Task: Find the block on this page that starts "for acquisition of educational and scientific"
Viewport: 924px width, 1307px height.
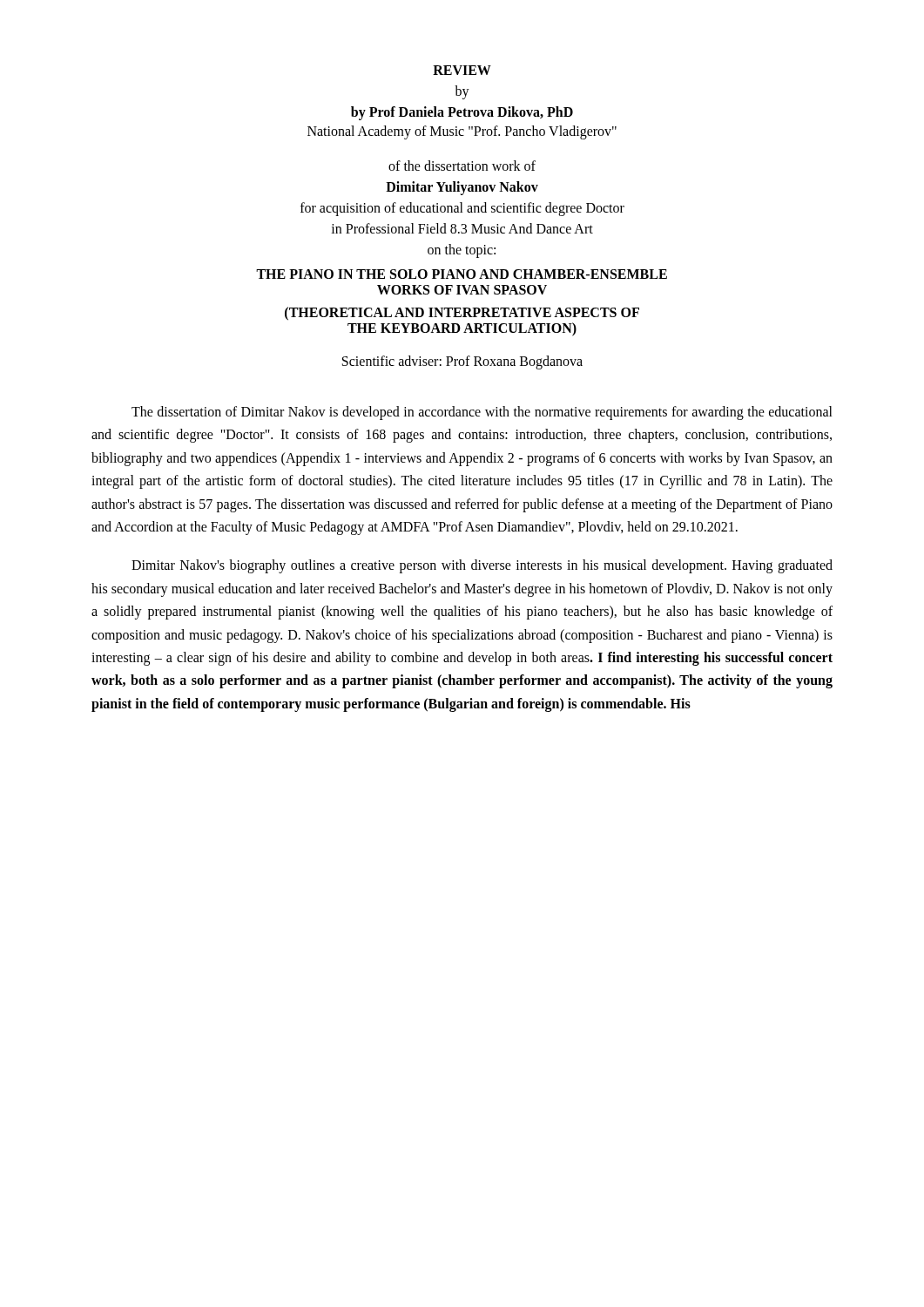Action: coord(462,208)
